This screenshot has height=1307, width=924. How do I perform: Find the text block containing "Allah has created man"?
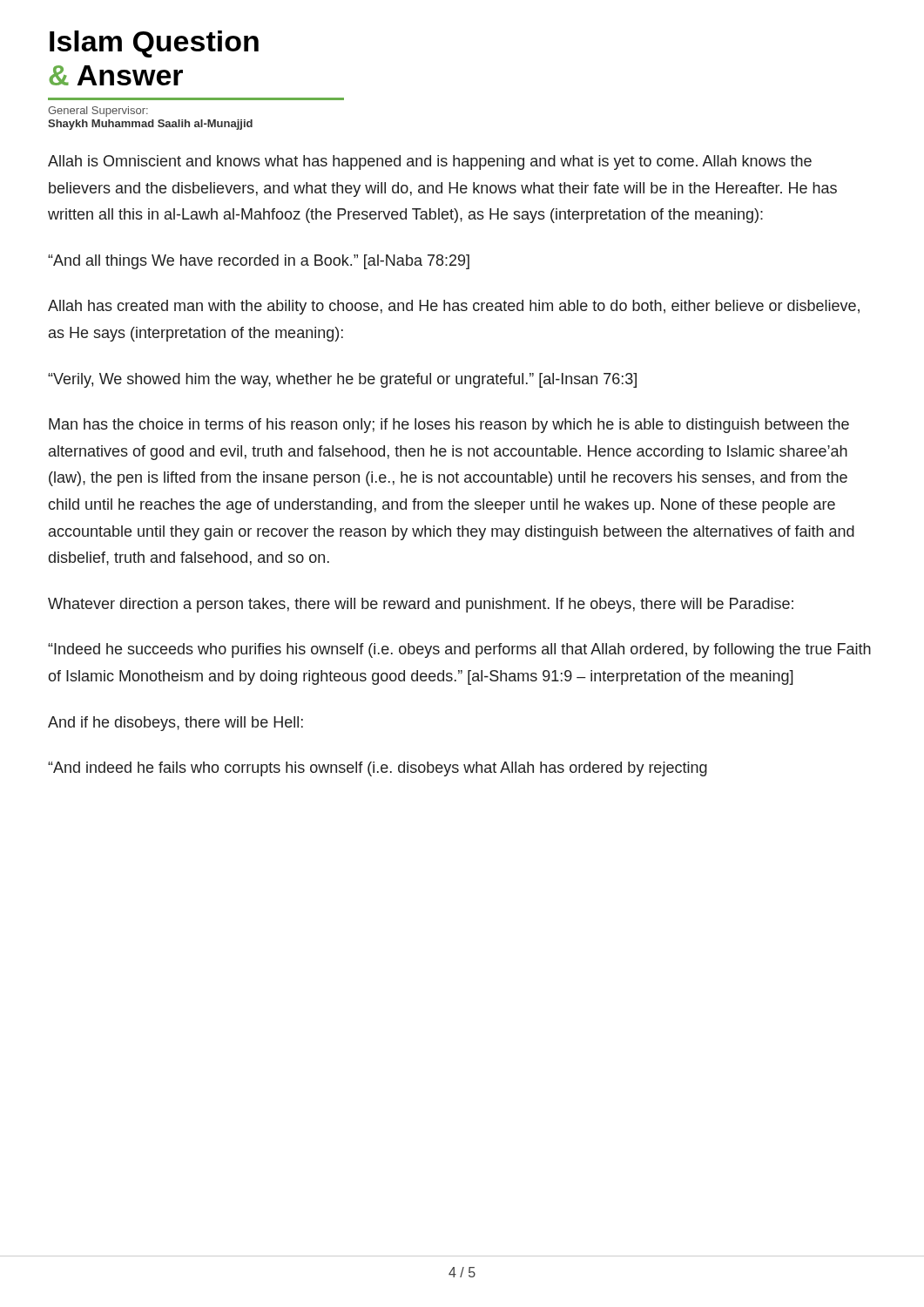click(454, 319)
